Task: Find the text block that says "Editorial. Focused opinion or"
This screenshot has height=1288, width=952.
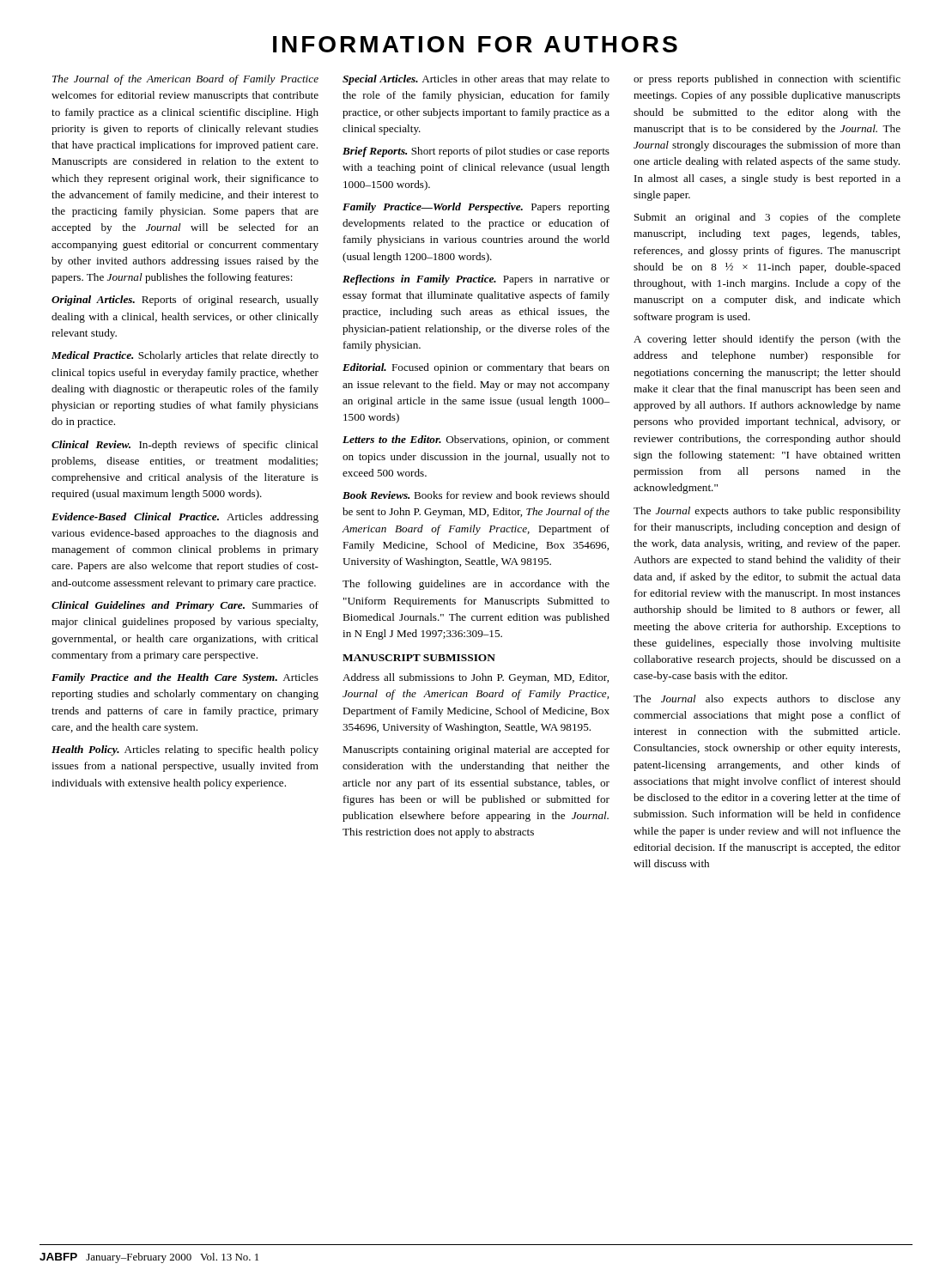Action: pyautogui.click(x=476, y=392)
